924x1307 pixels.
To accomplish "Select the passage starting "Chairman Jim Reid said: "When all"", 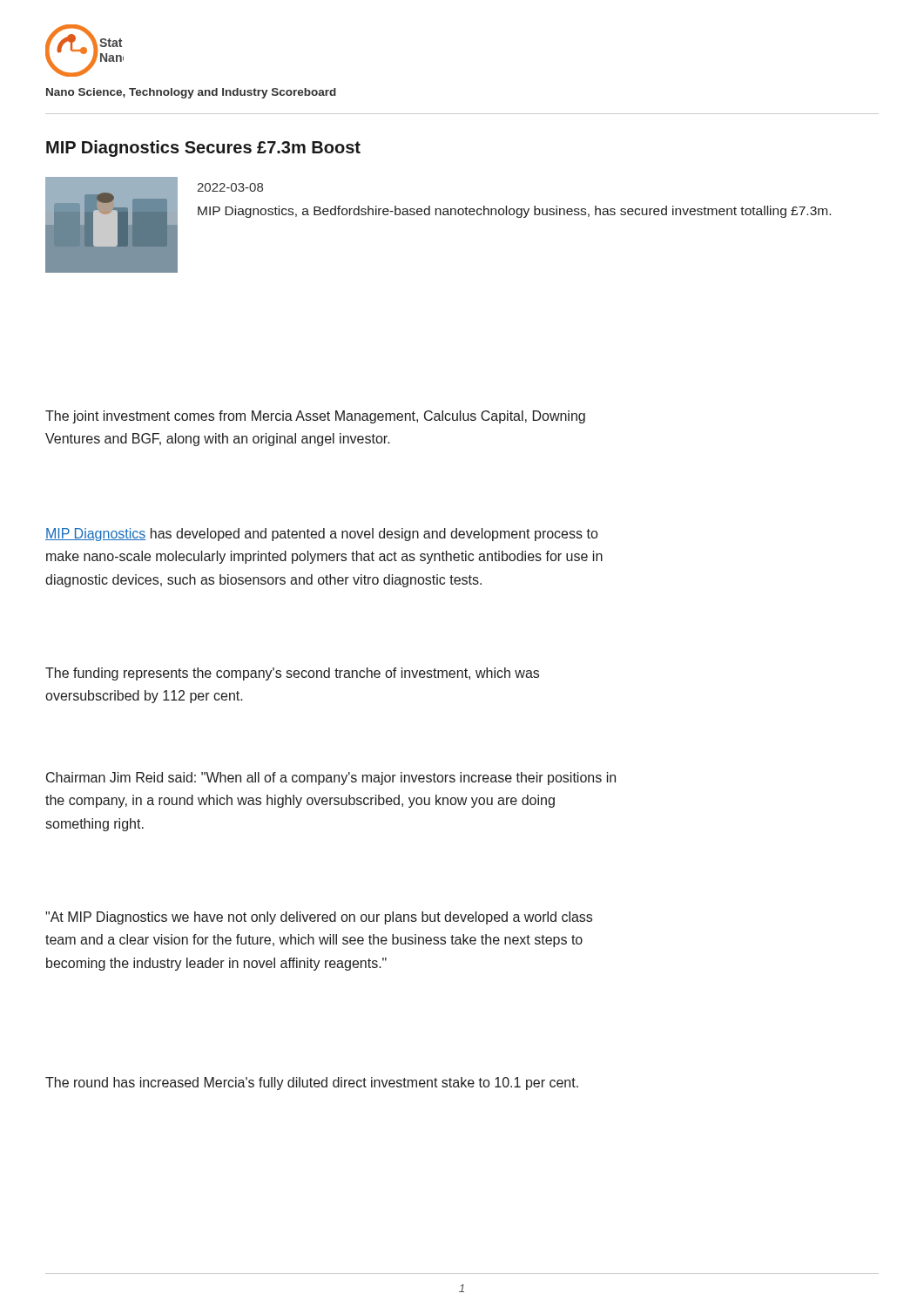I will [x=331, y=801].
